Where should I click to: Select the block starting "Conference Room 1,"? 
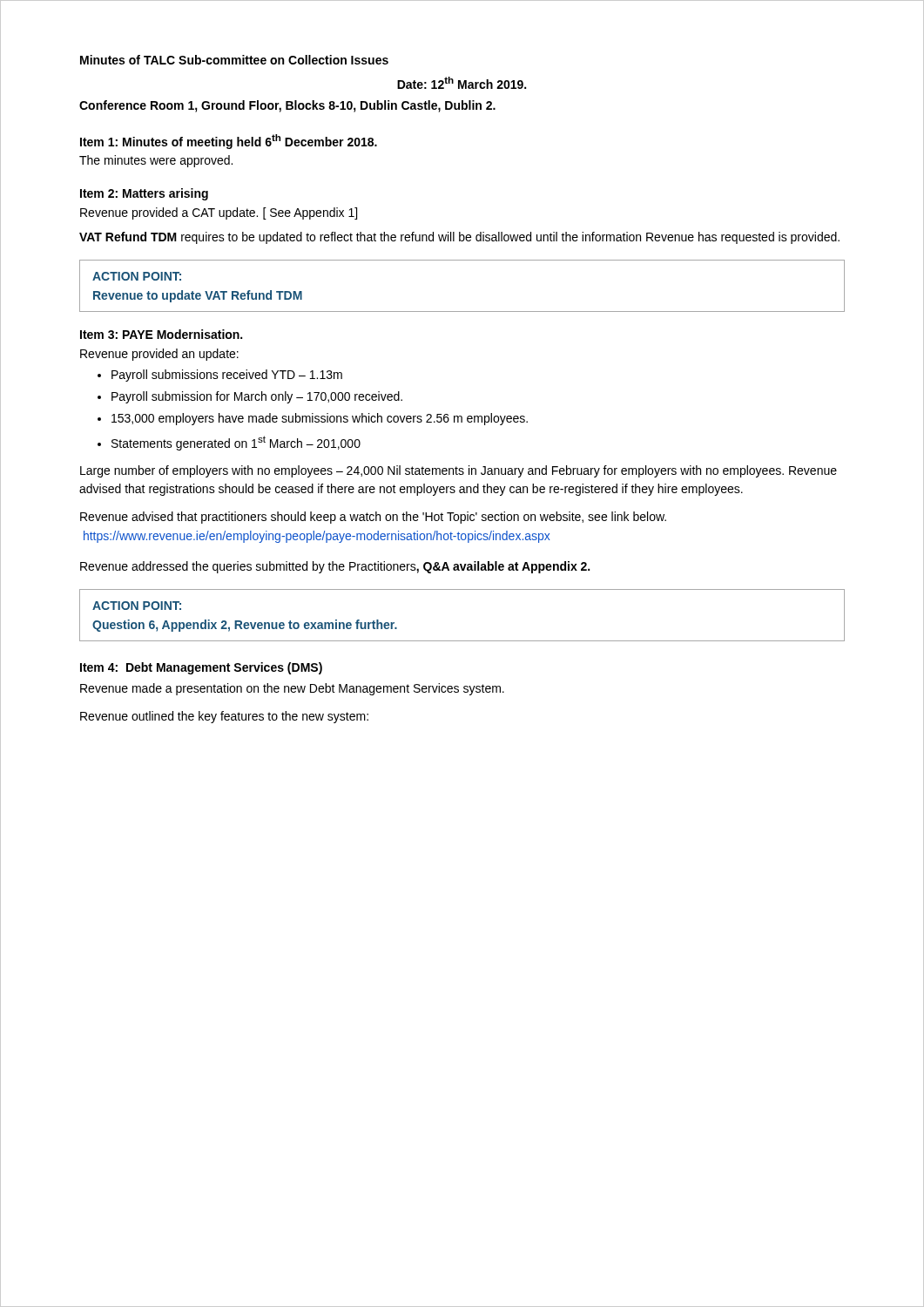point(288,105)
